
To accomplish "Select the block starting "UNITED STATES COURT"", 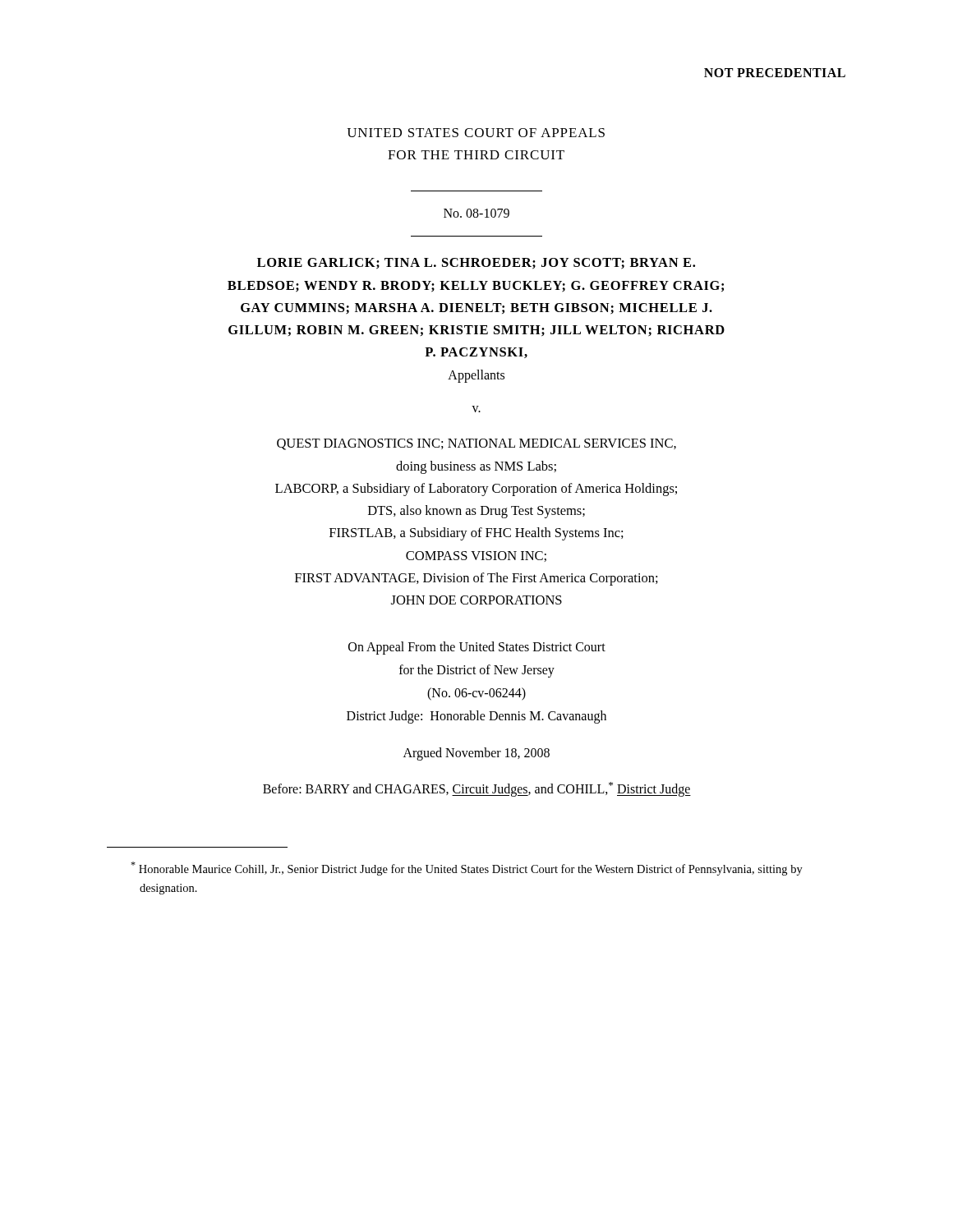I will 476,144.
